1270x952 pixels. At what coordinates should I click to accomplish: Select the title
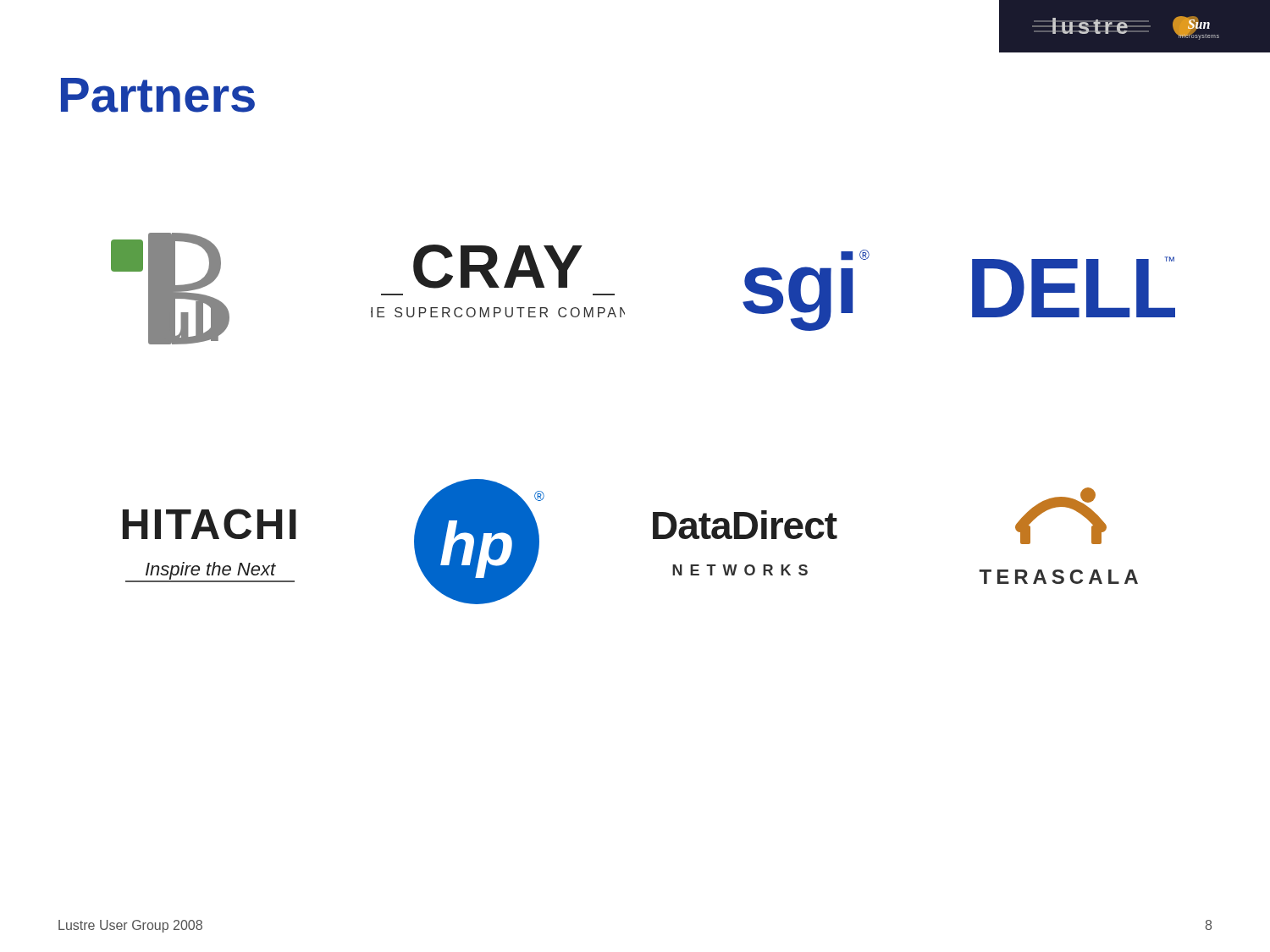coord(157,94)
